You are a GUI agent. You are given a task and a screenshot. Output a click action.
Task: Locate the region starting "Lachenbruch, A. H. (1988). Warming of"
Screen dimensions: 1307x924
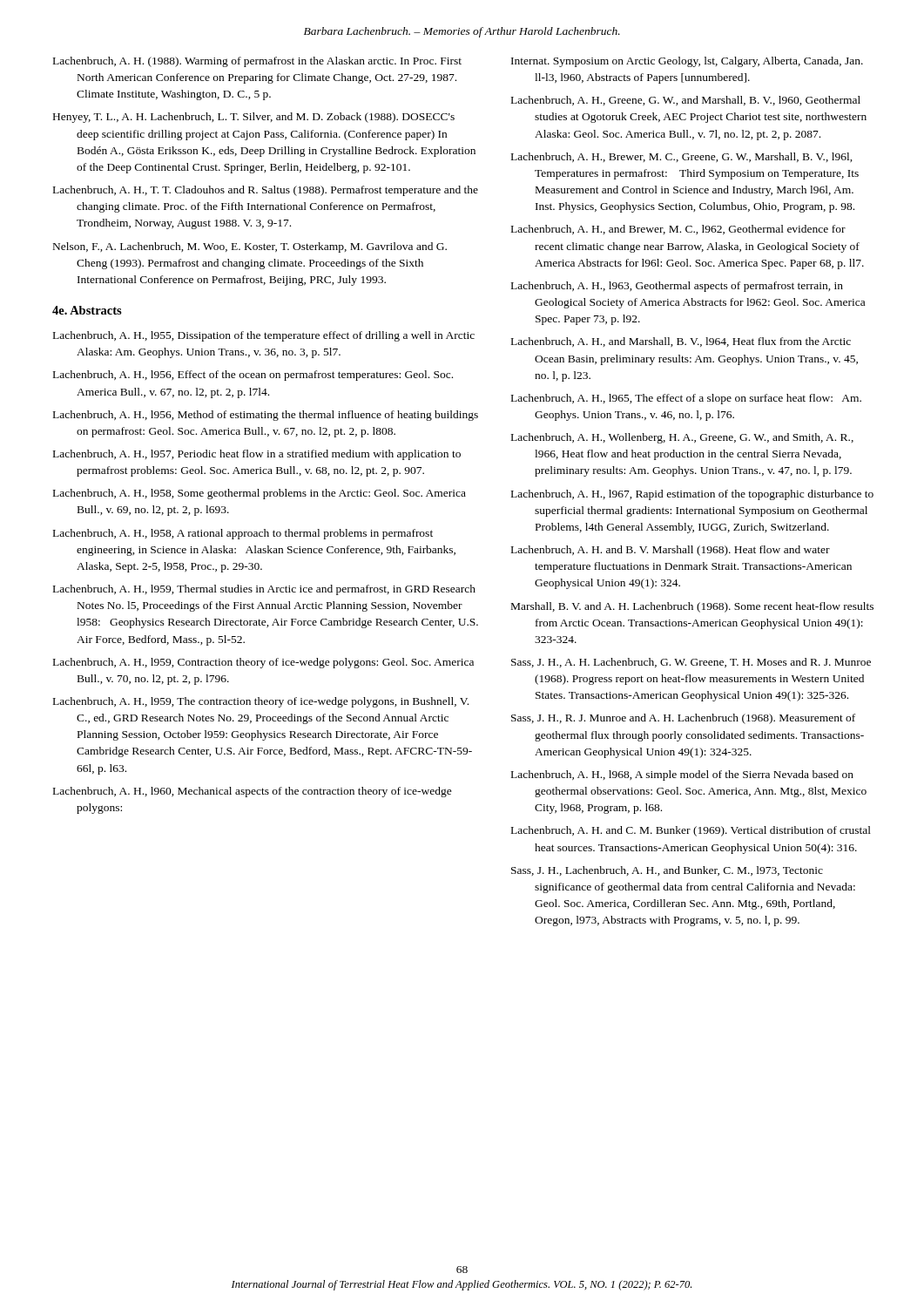pyautogui.click(x=257, y=77)
